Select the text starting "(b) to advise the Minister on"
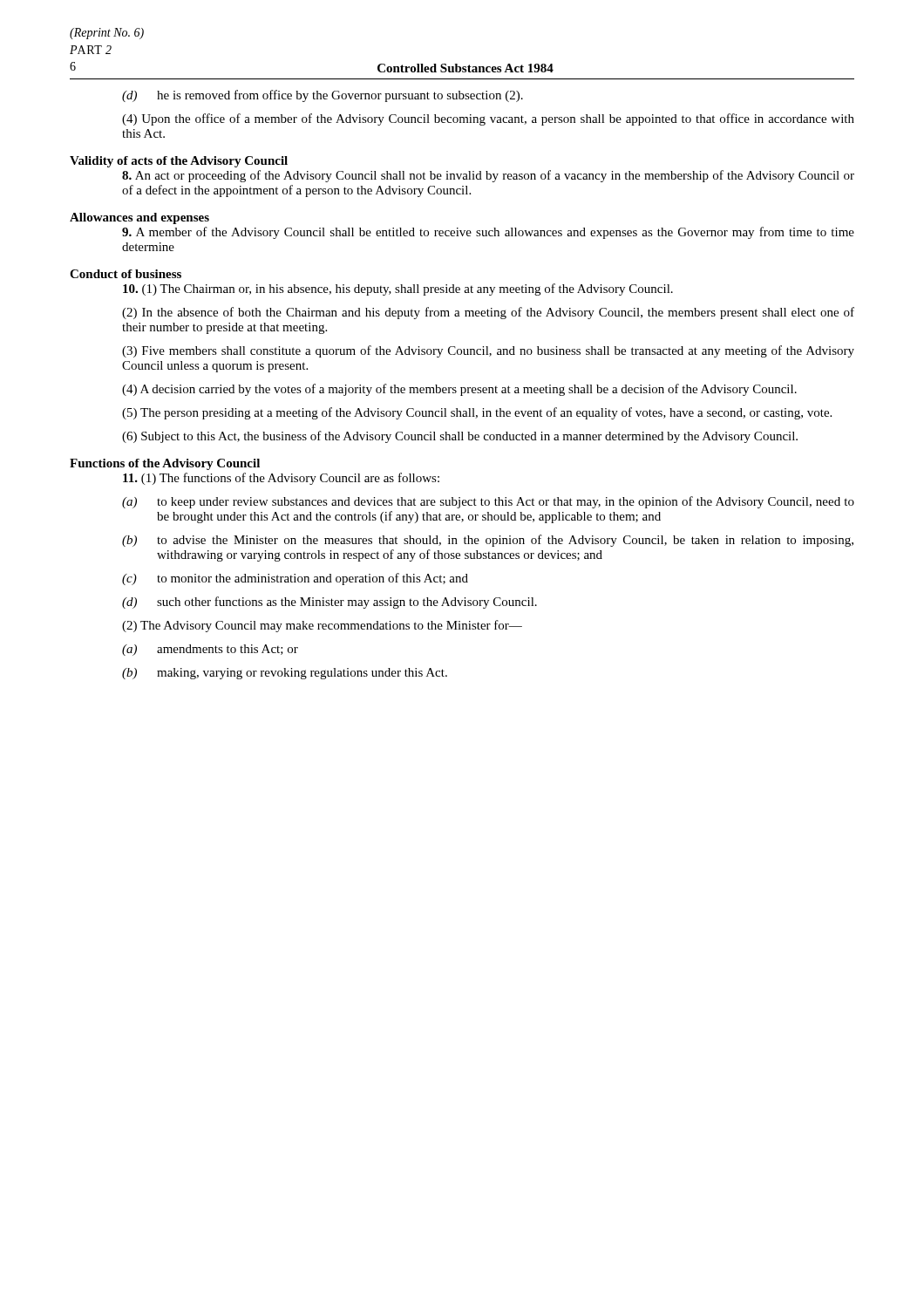The image size is (924, 1308). pos(488,547)
